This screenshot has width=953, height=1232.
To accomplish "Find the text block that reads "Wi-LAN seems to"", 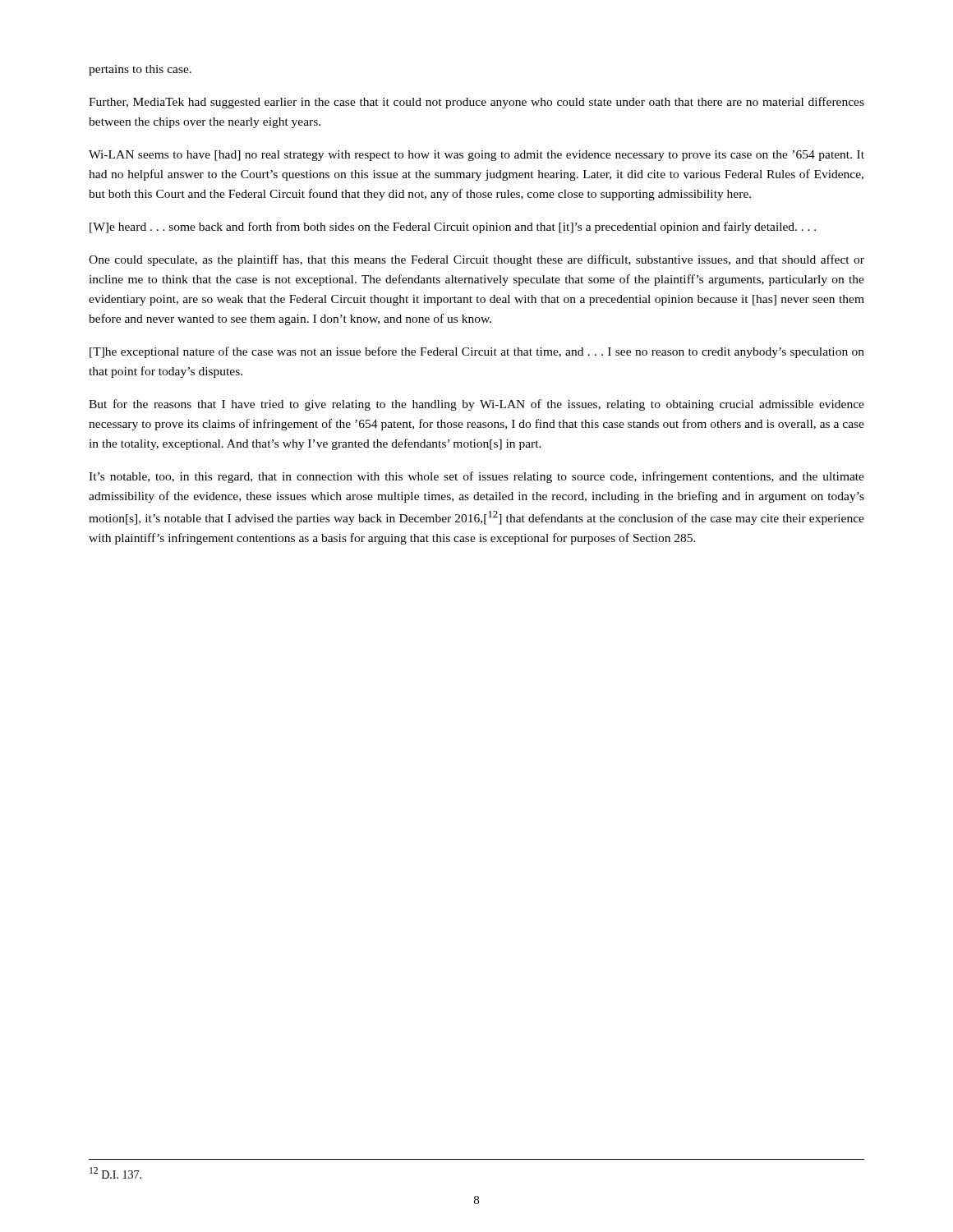I will (476, 174).
